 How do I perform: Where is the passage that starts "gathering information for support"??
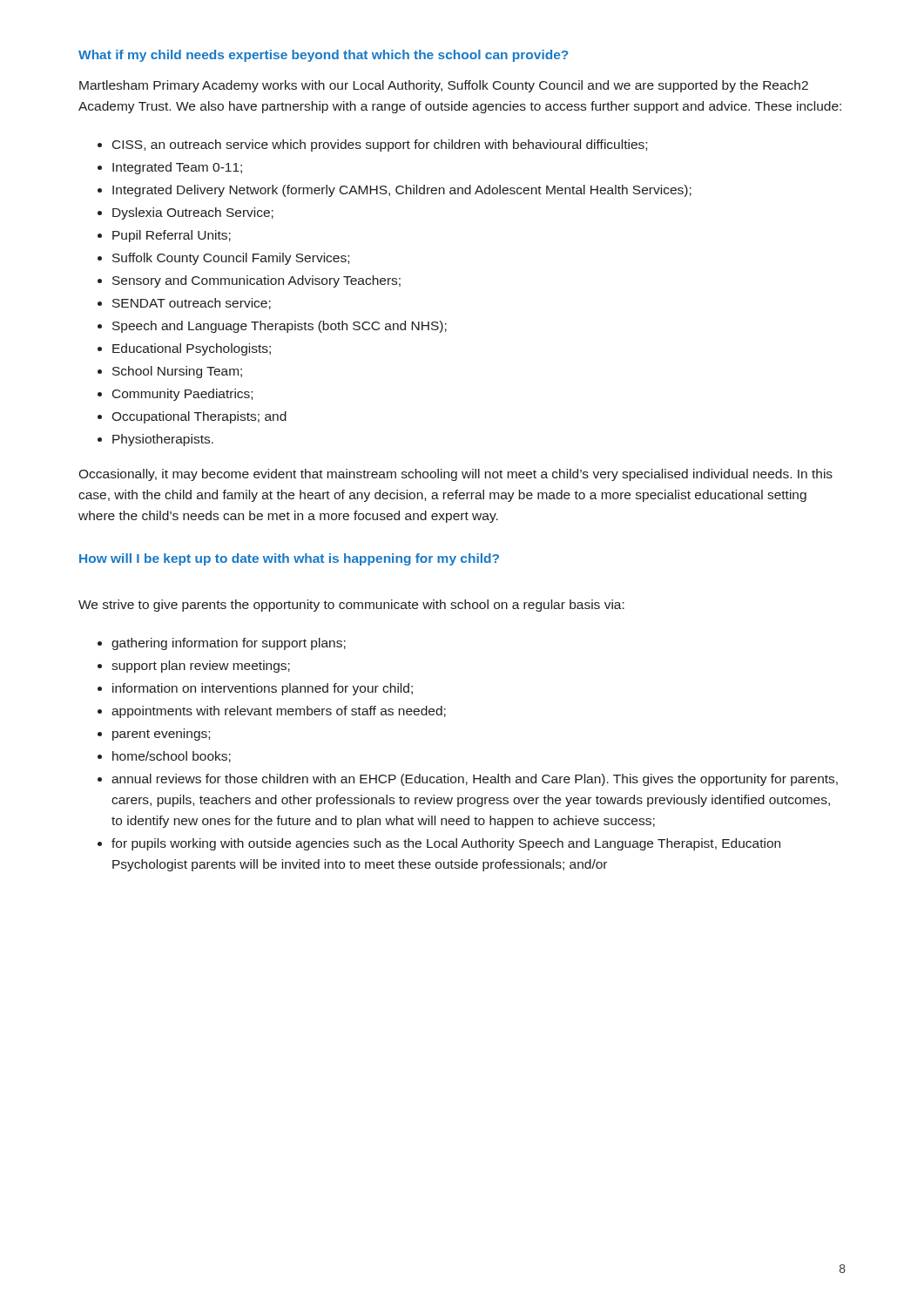229,643
